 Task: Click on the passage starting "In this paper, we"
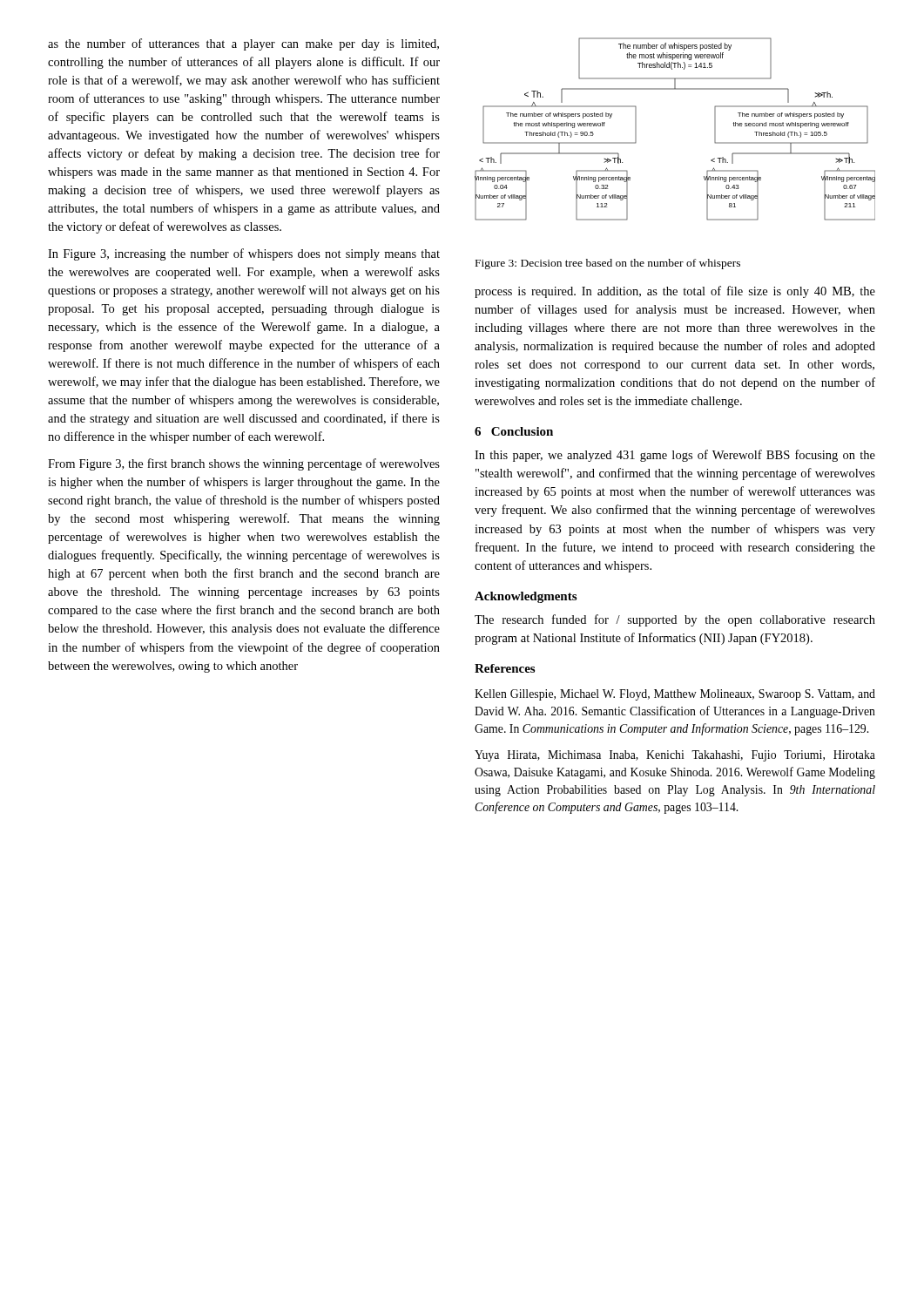point(675,511)
